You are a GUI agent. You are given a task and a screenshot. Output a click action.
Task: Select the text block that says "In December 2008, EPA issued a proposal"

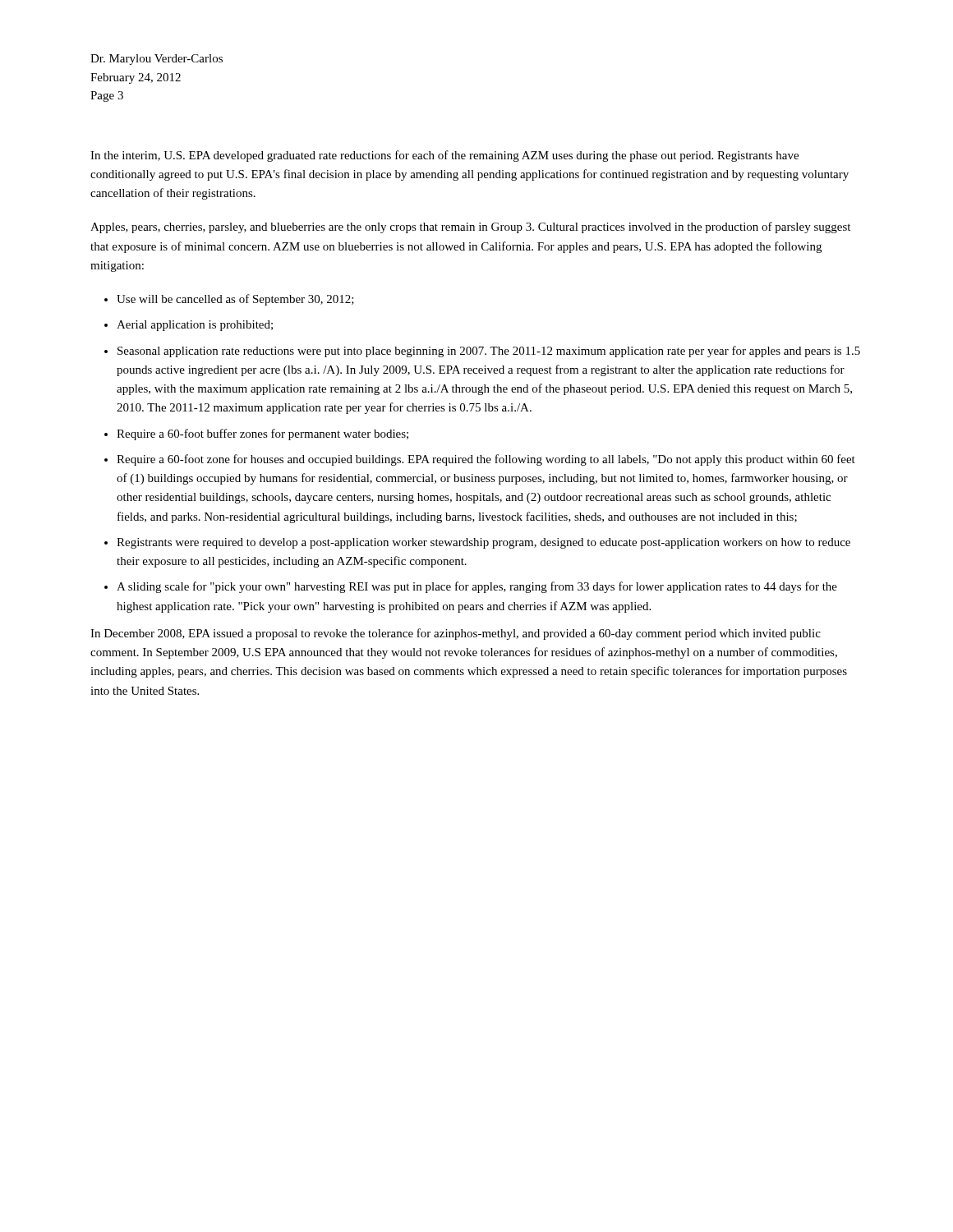tap(469, 662)
